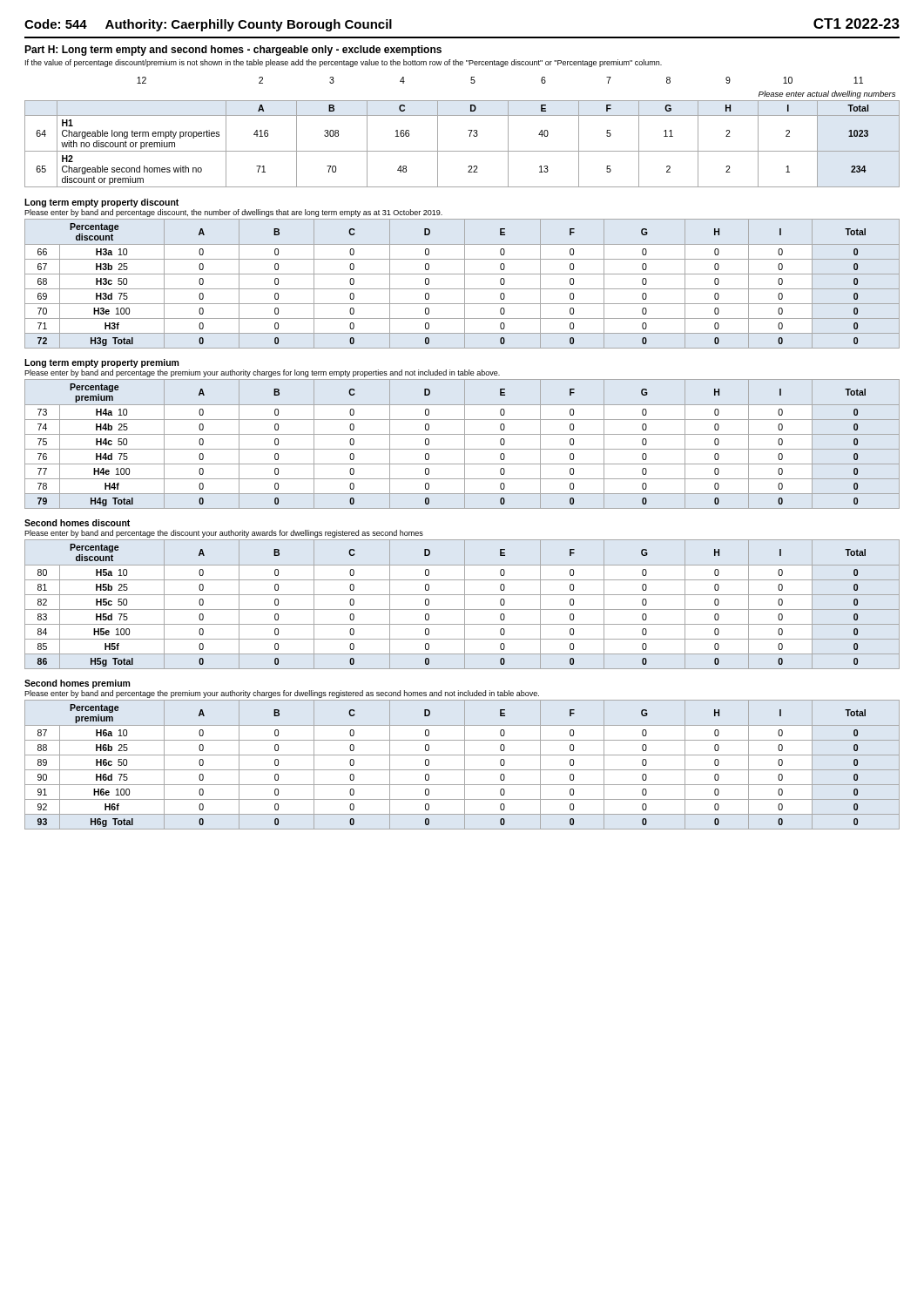The height and width of the screenshot is (1307, 924).
Task: Locate the table with the text "H4d 75"
Action: coord(462,444)
